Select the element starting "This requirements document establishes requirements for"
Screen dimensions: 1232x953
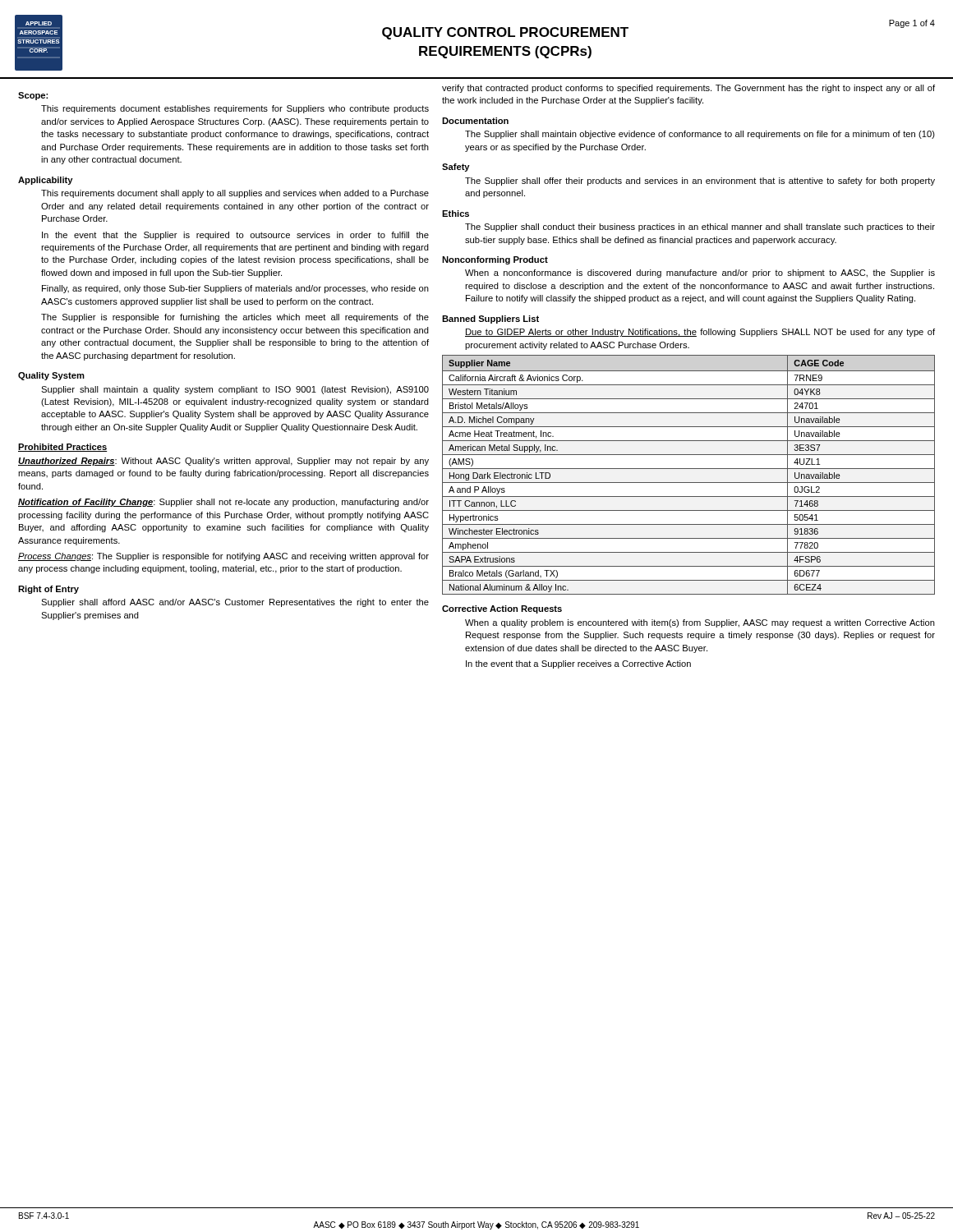click(x=235, y=135)
